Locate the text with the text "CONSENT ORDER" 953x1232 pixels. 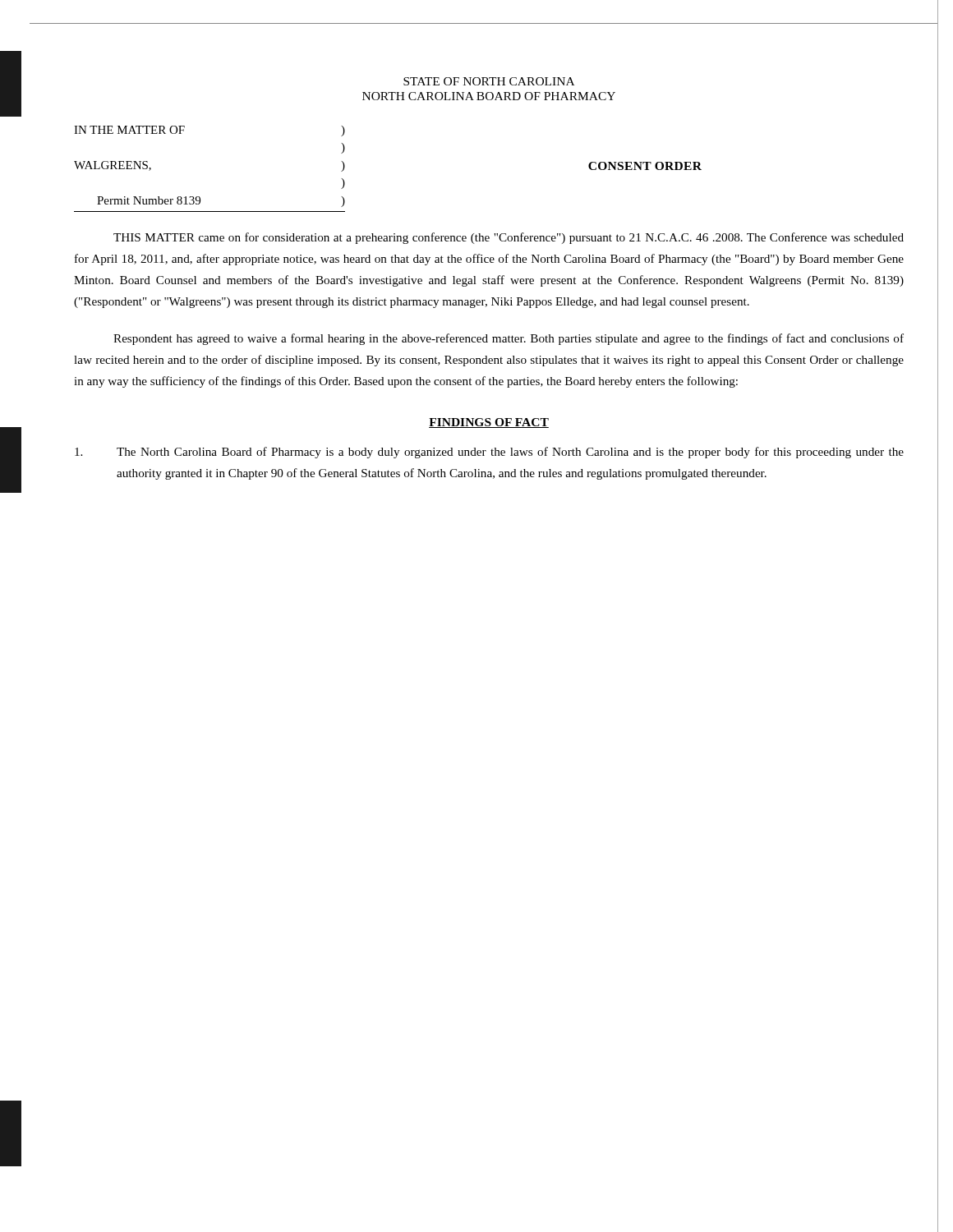pyautogui.click(x=645, y=166)
